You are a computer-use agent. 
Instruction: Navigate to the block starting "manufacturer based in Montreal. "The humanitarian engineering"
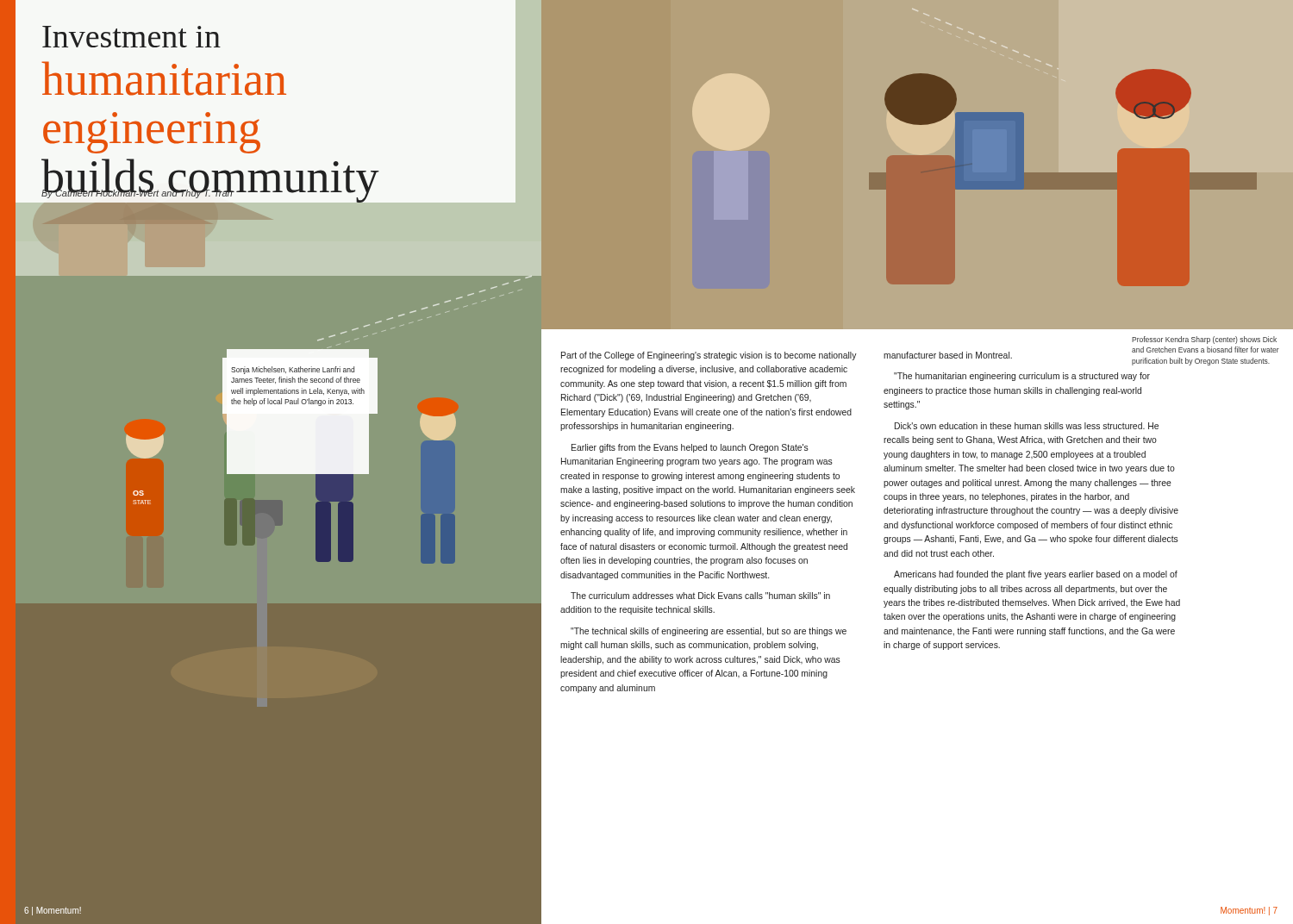[1032, 501]
